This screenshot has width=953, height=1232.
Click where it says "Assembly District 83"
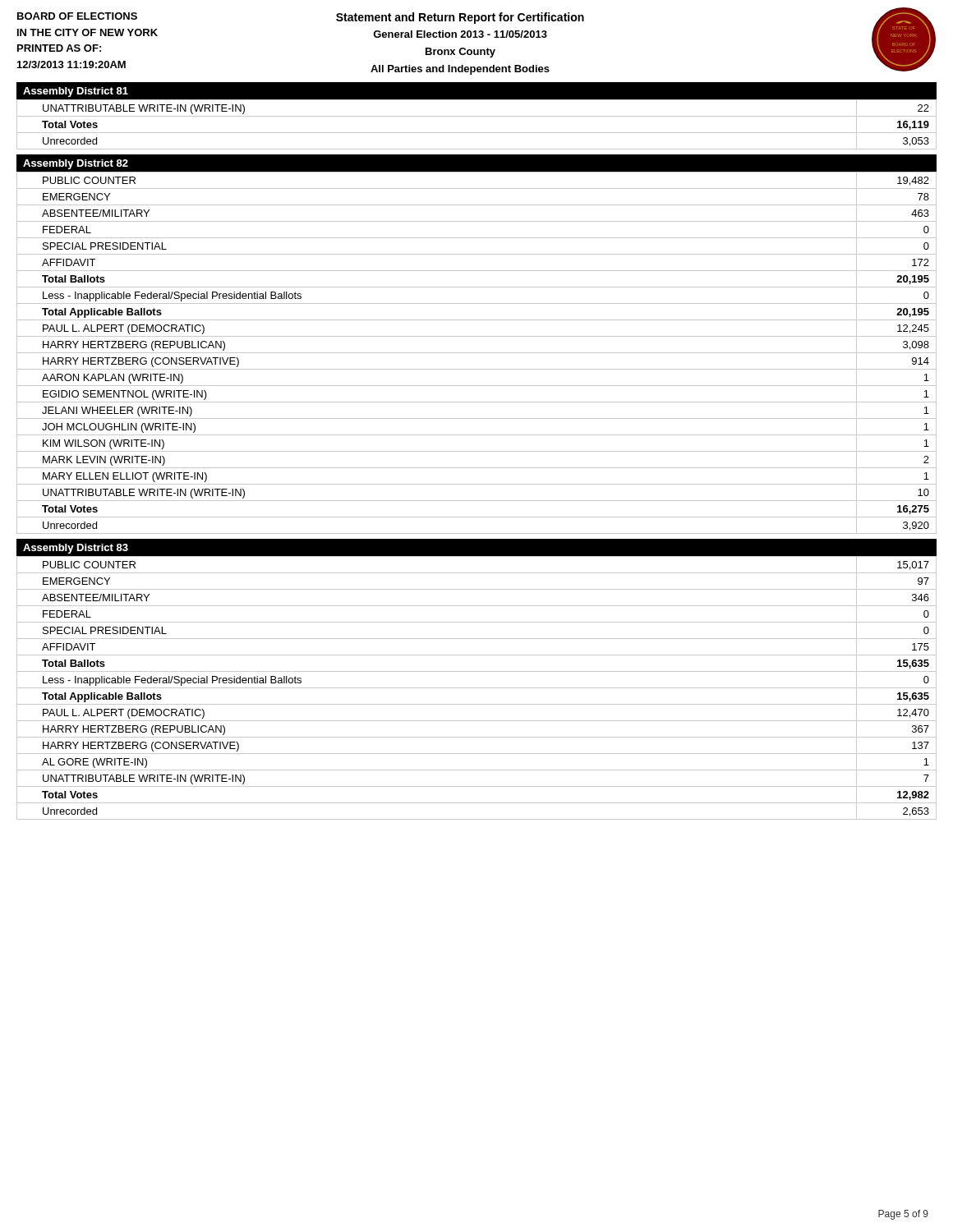pyautogui.click(x=76, y=547)
